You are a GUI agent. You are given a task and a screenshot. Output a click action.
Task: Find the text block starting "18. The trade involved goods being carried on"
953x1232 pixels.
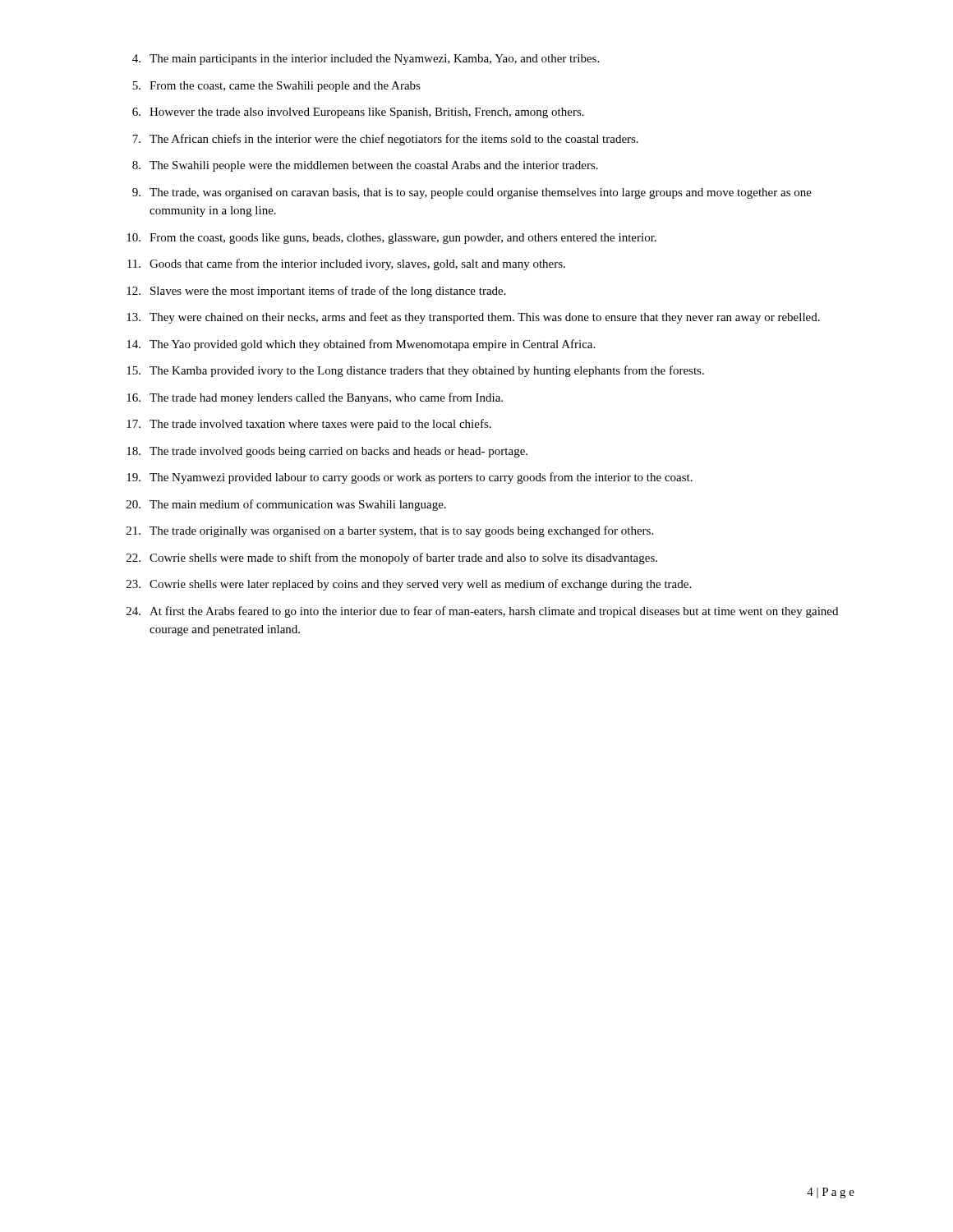coord(476,451)
